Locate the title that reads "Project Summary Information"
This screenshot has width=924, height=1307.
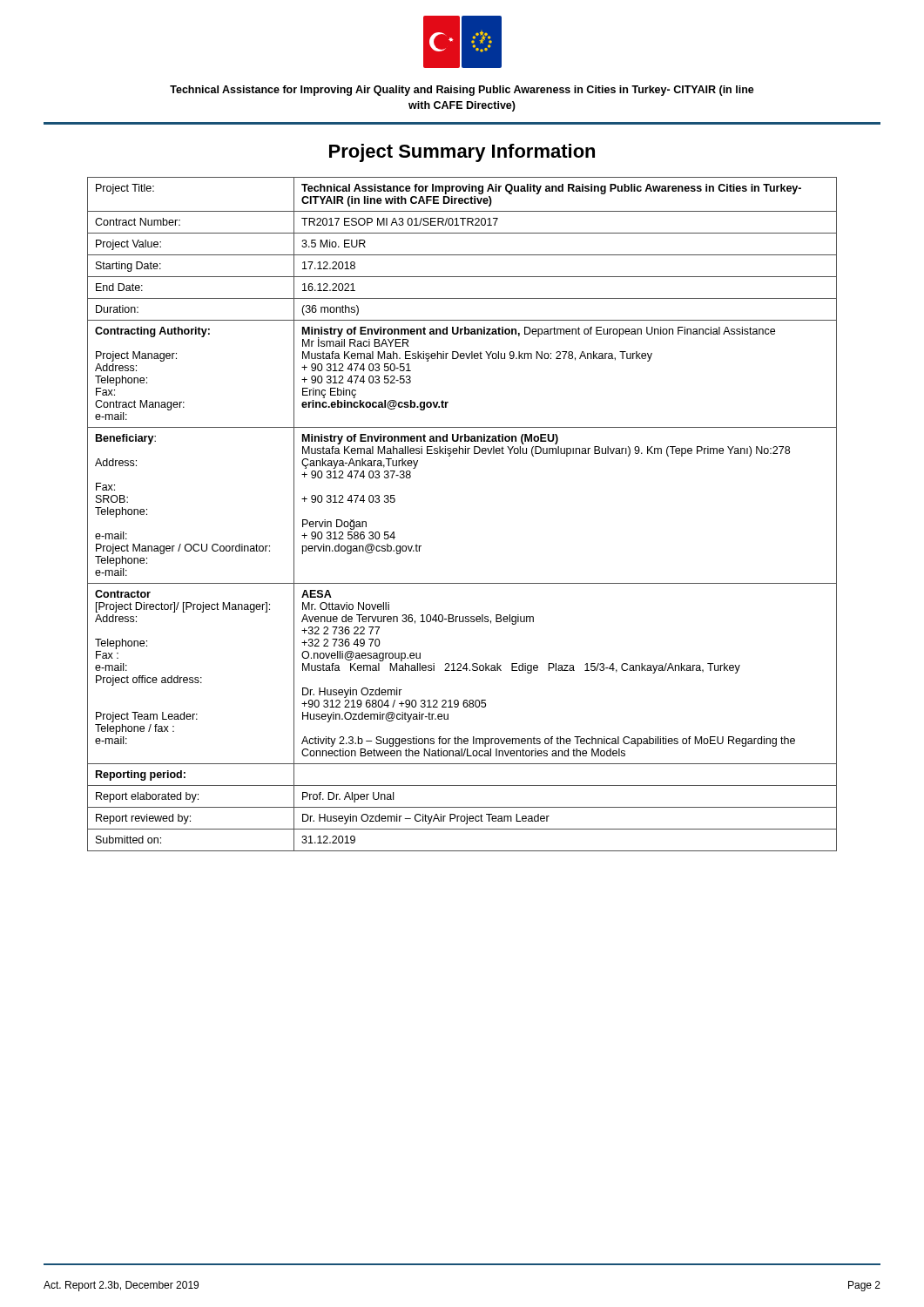462,152
